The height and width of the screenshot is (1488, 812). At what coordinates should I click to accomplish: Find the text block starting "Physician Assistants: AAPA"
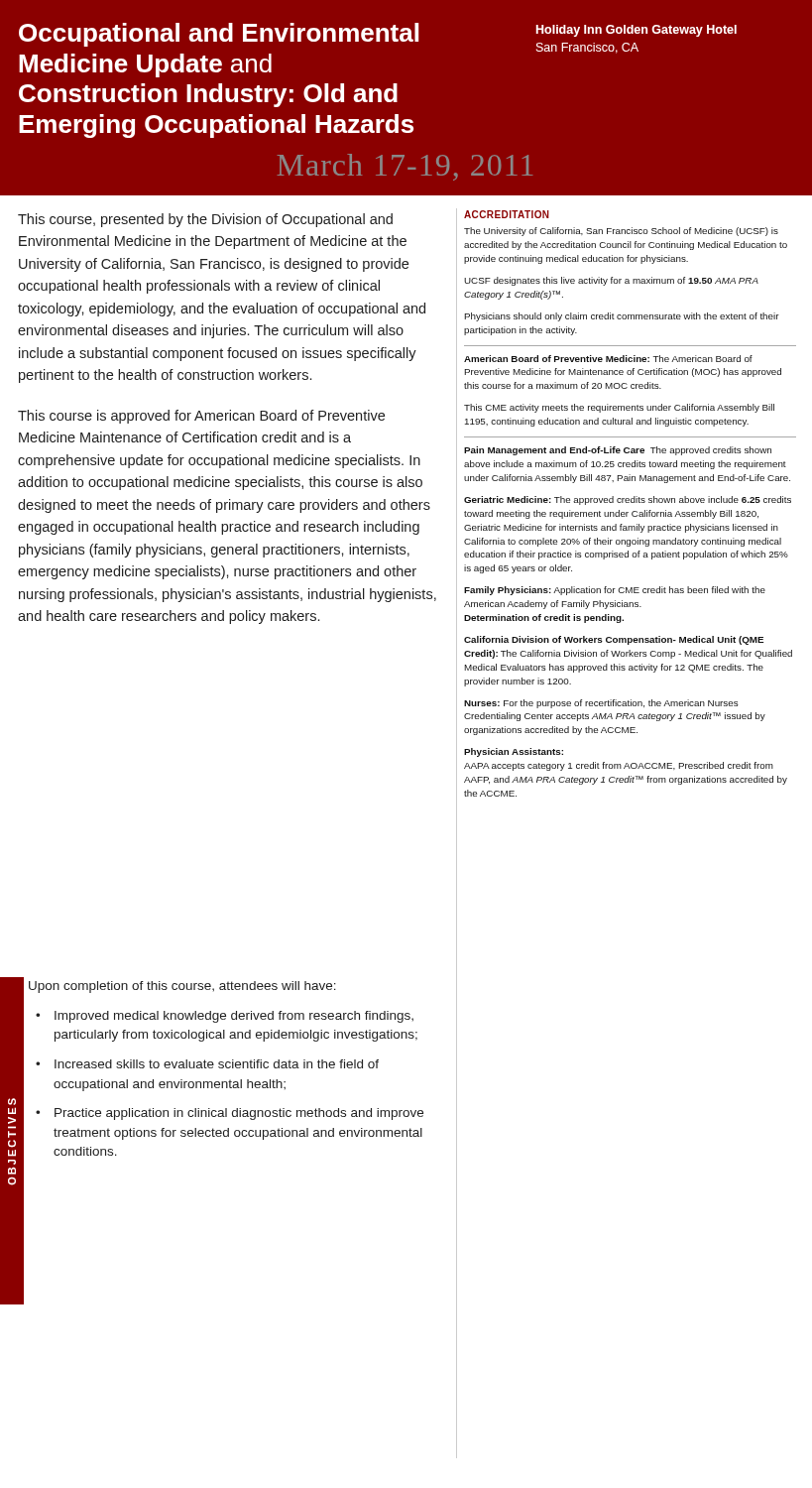coord(626,772)
